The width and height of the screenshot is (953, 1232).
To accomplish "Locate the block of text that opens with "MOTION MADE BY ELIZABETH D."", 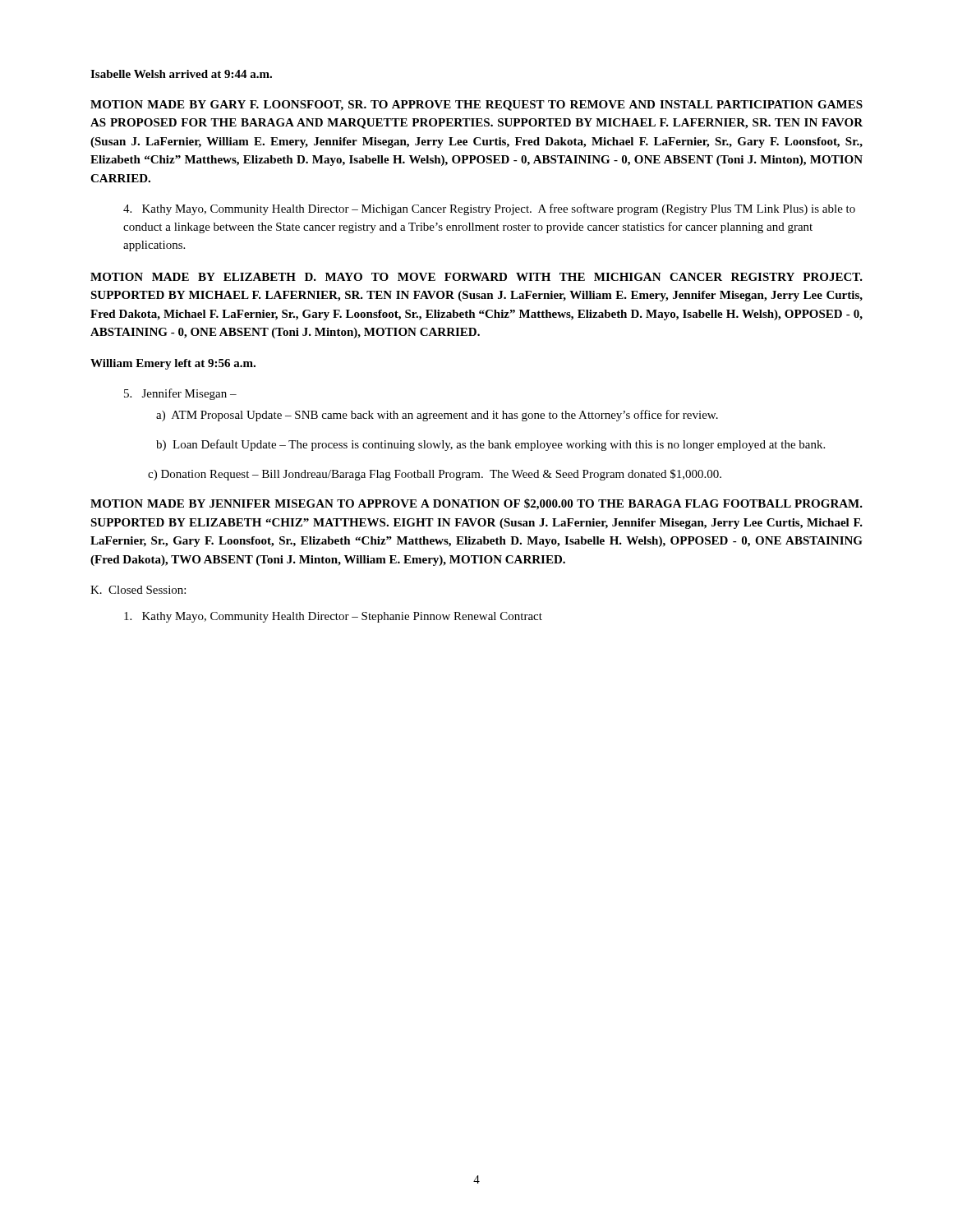I will pyautogui.click(x=476, y=304).
